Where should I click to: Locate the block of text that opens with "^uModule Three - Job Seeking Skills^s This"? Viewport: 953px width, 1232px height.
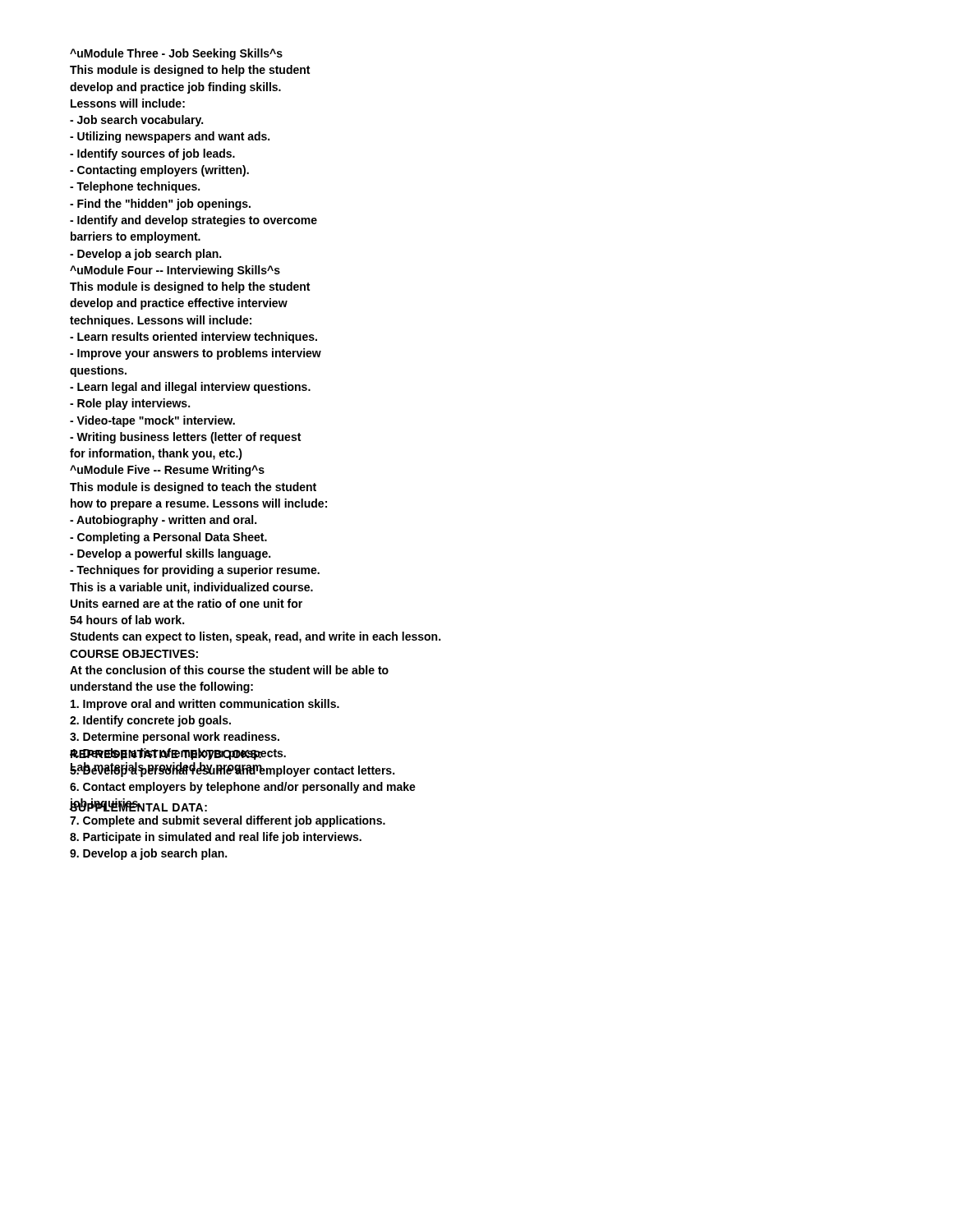[176, 54]
